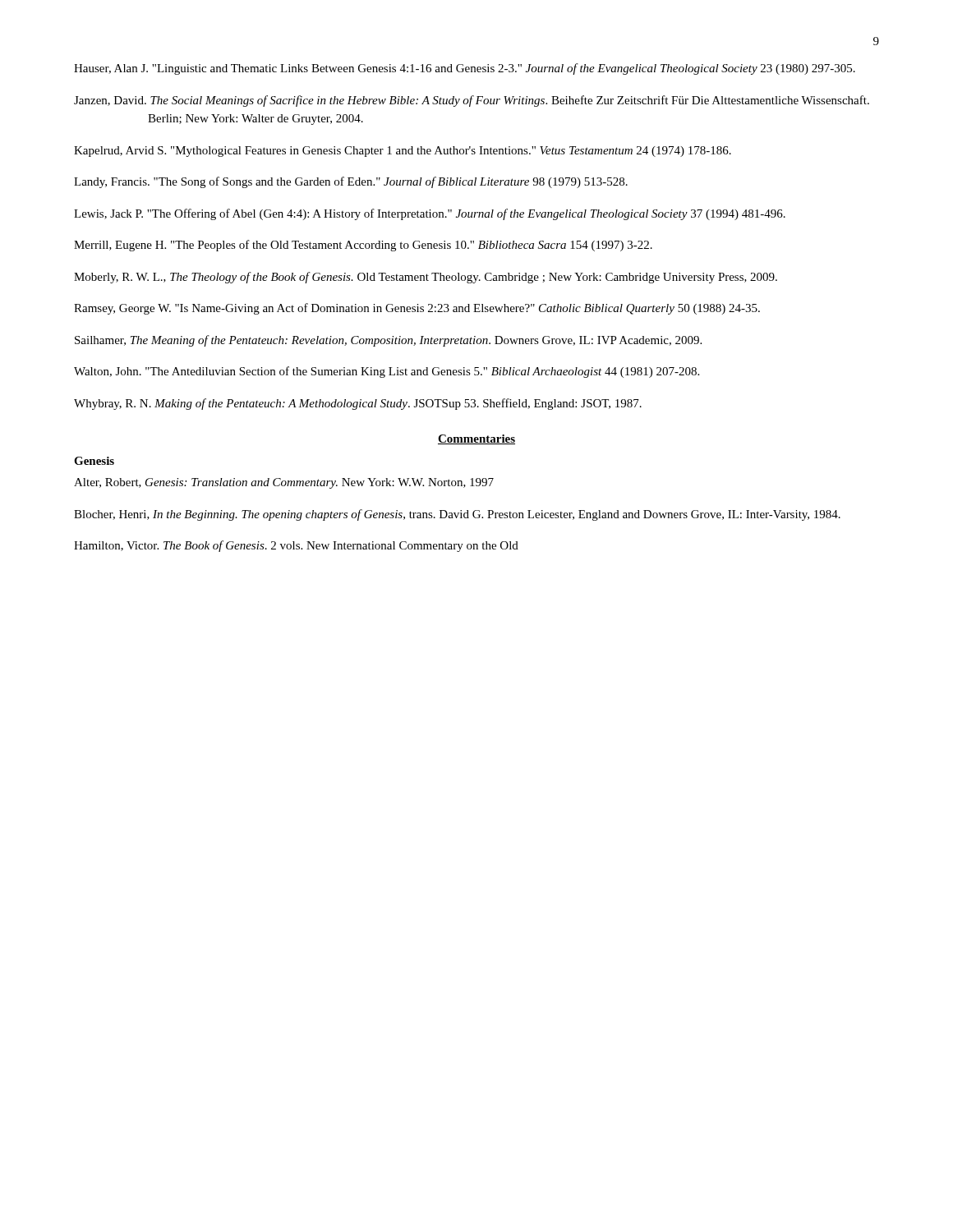Point to the passage starting "Hauser, Alan J. "Linguistic and Thematic"
Screen dimensions: 1232x953
point(465,68)
